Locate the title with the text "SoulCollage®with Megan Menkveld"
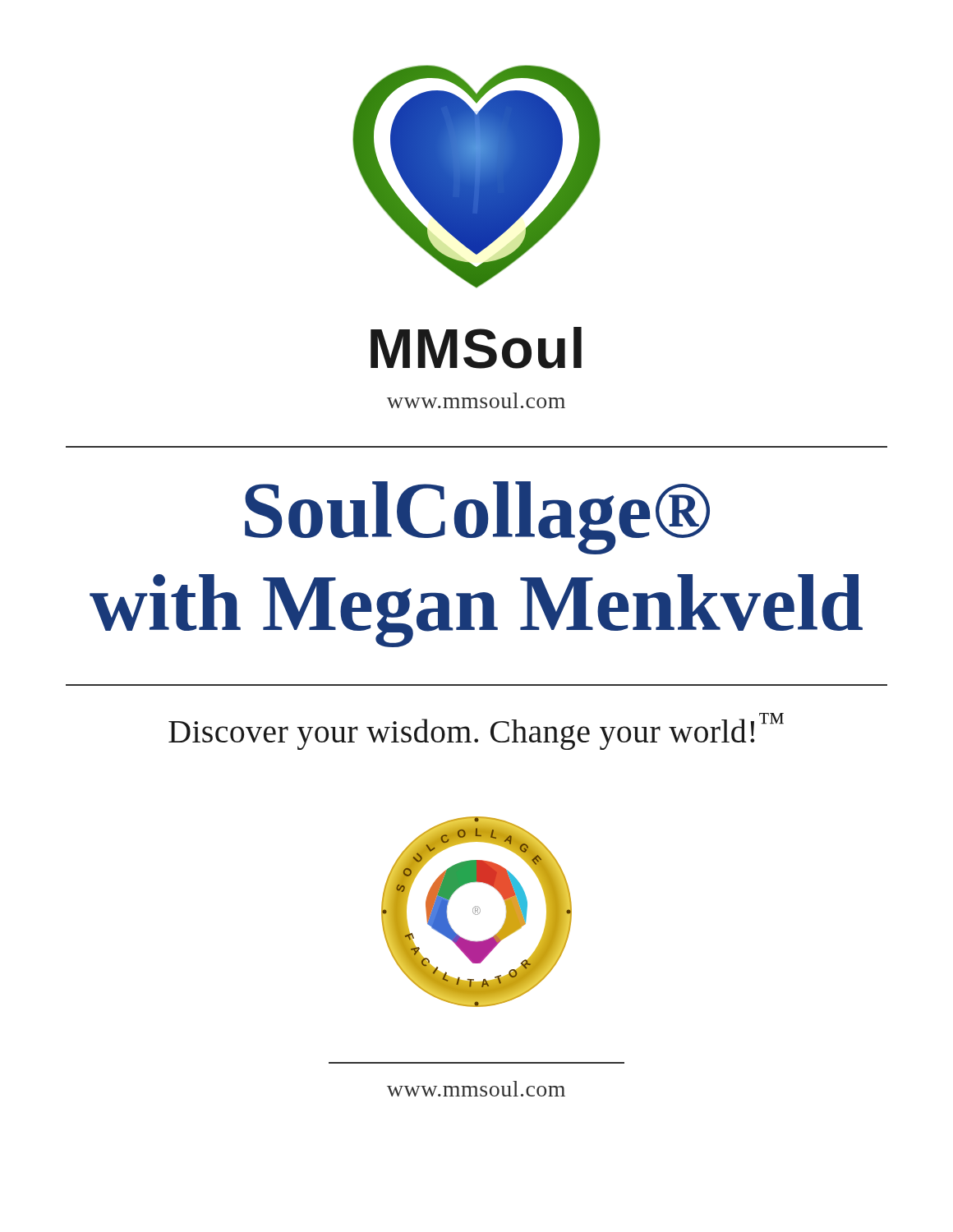 pyautogui.click(x=476, y=557)
